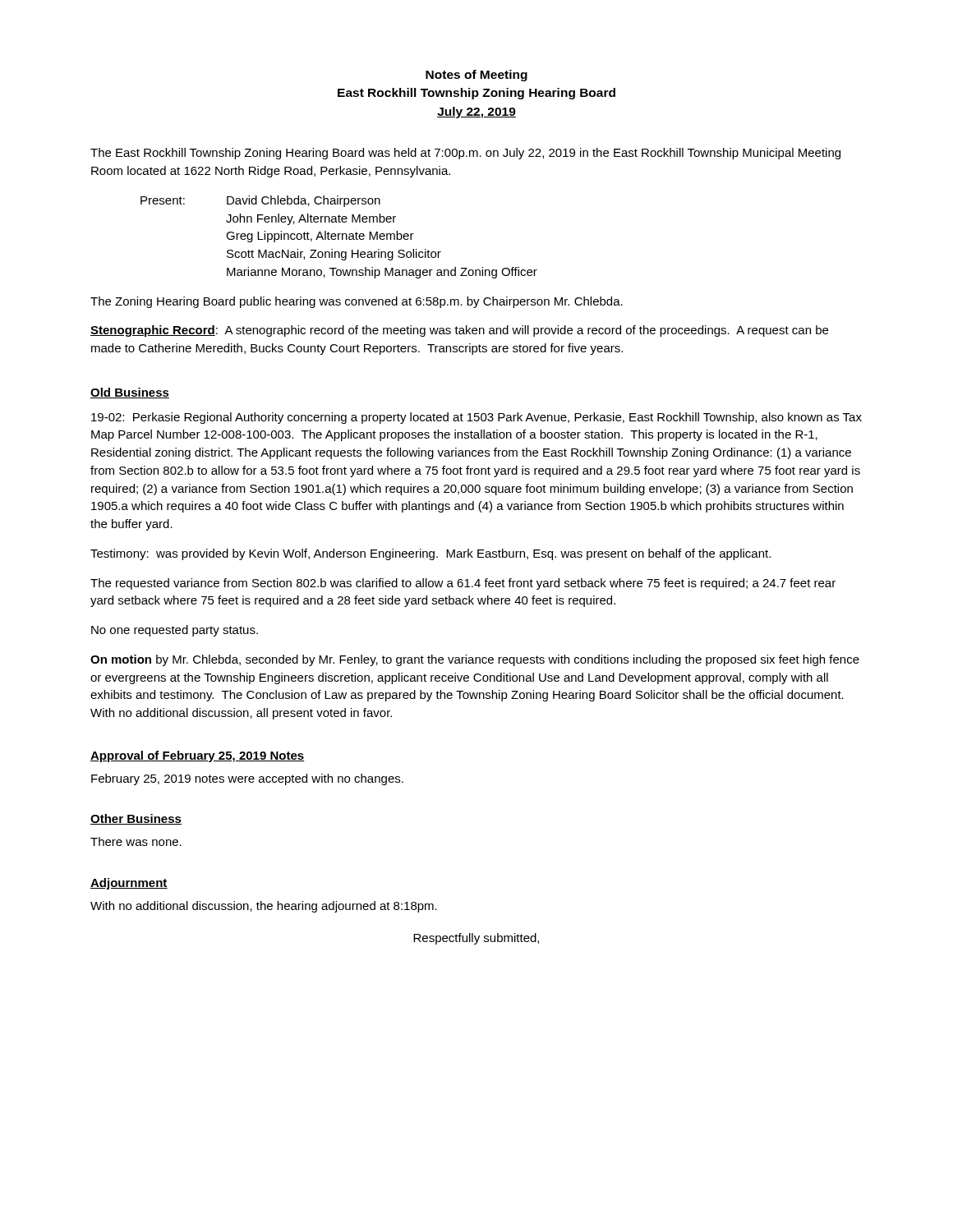Where does it say "No one requested party status."?
The width and height of the screenshot is (953, 1232).
(175, 630)
